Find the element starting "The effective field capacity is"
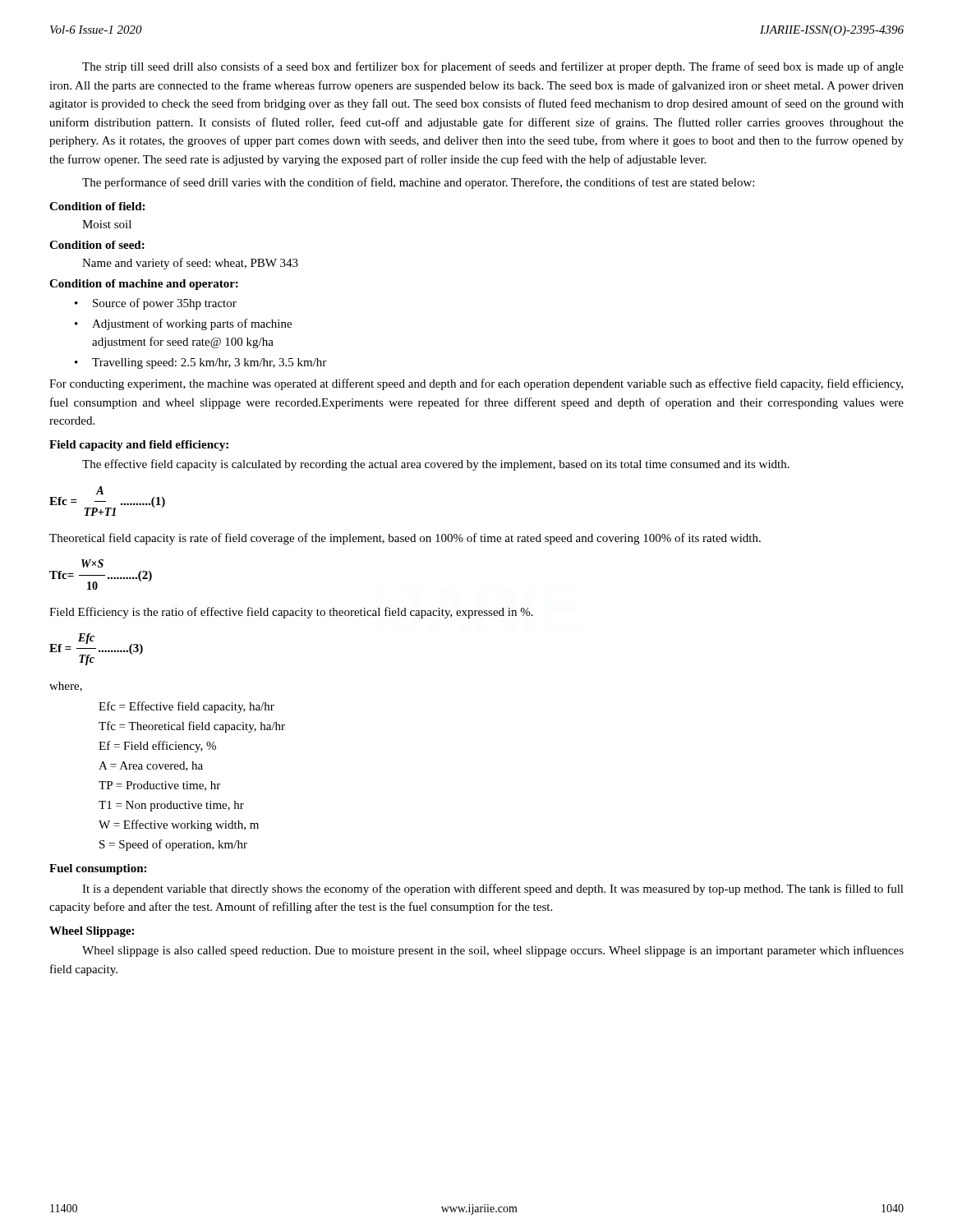Screen dimensions: 1232x953 point(436,464)
